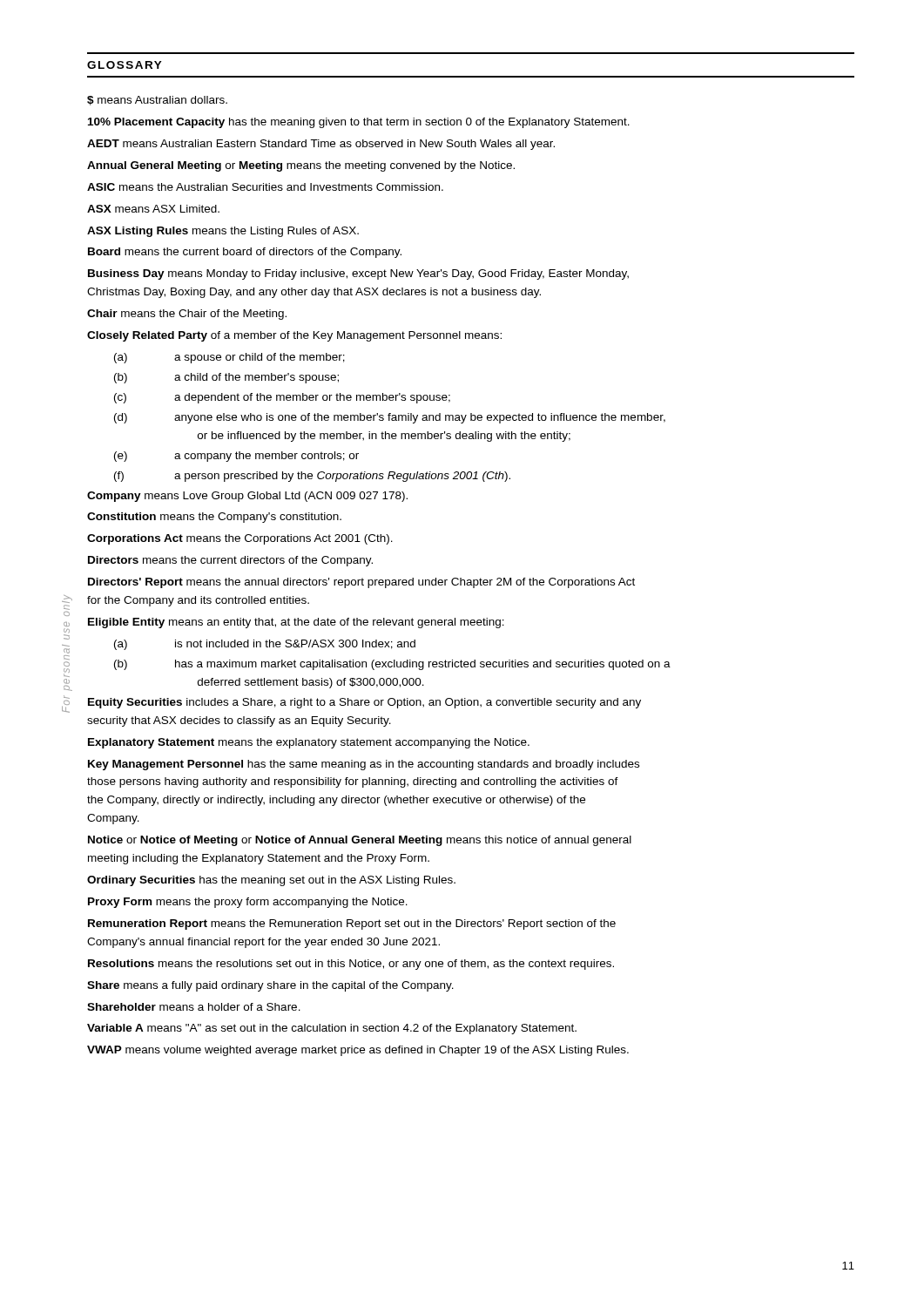
Task: Locate the text starting "Share means a fully paid ordinary share"
Action: click(x=270, y=986)
